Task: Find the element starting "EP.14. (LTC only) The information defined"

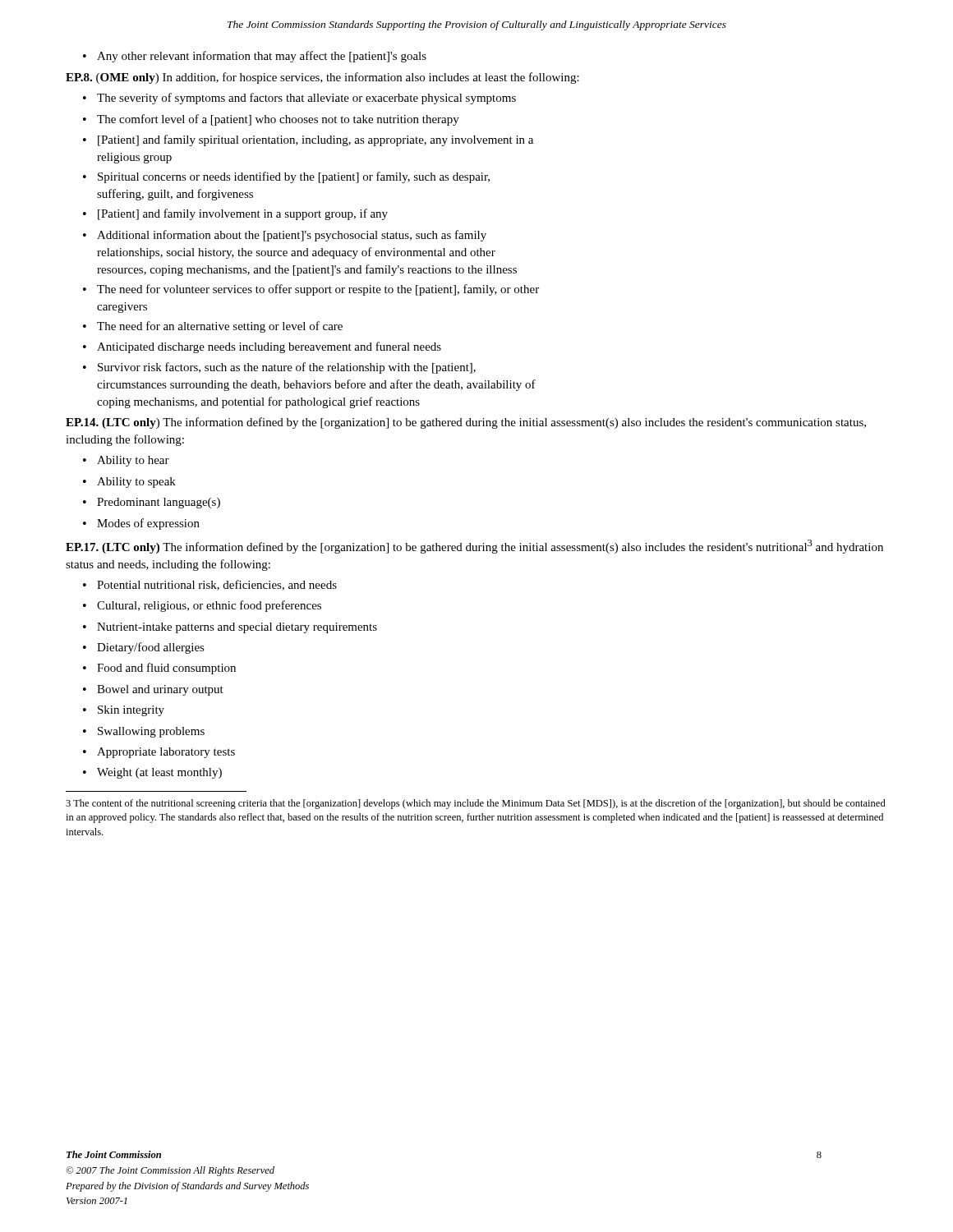Action: point(466,431)
